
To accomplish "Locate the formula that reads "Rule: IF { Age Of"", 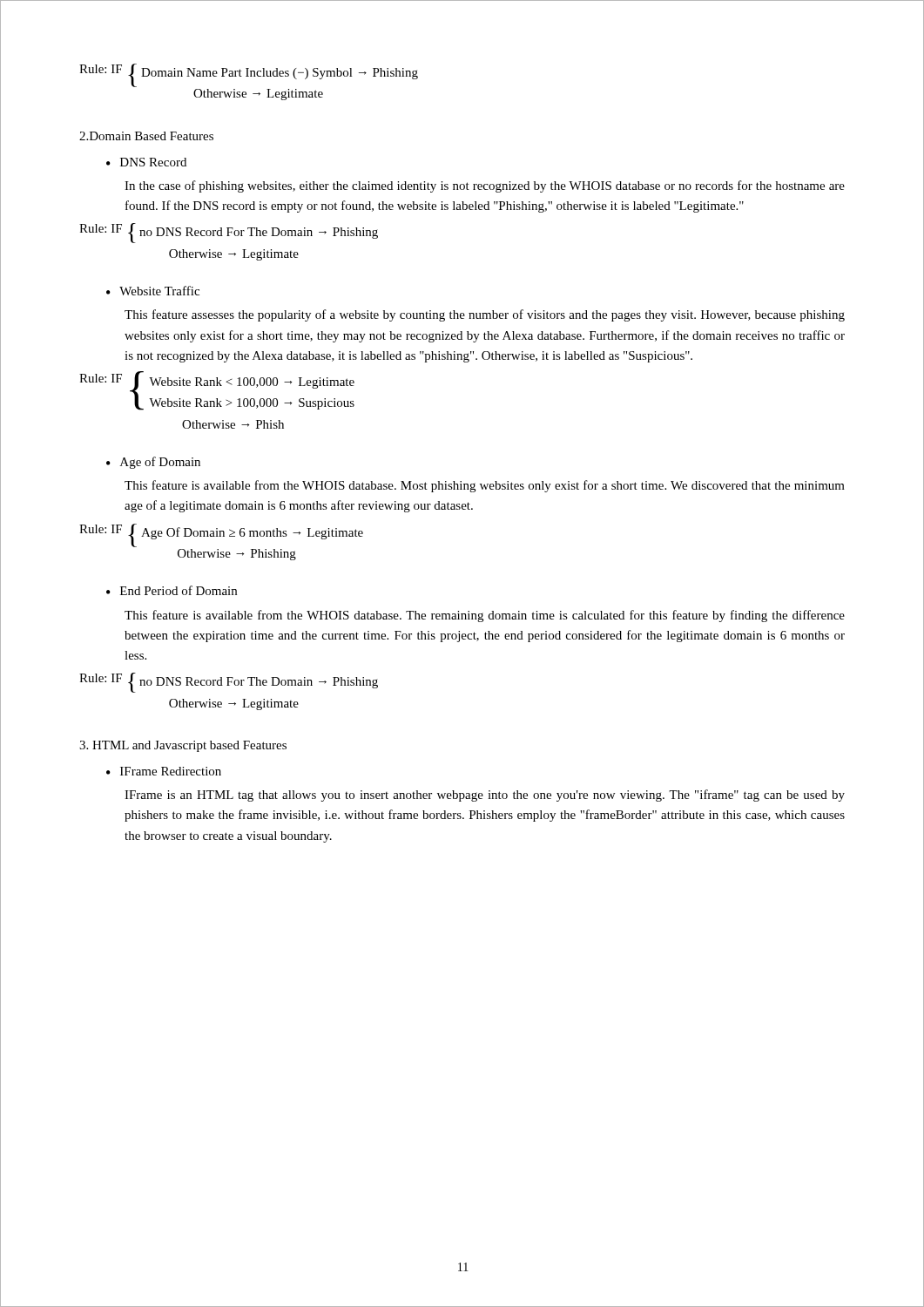I will [221, 535].
